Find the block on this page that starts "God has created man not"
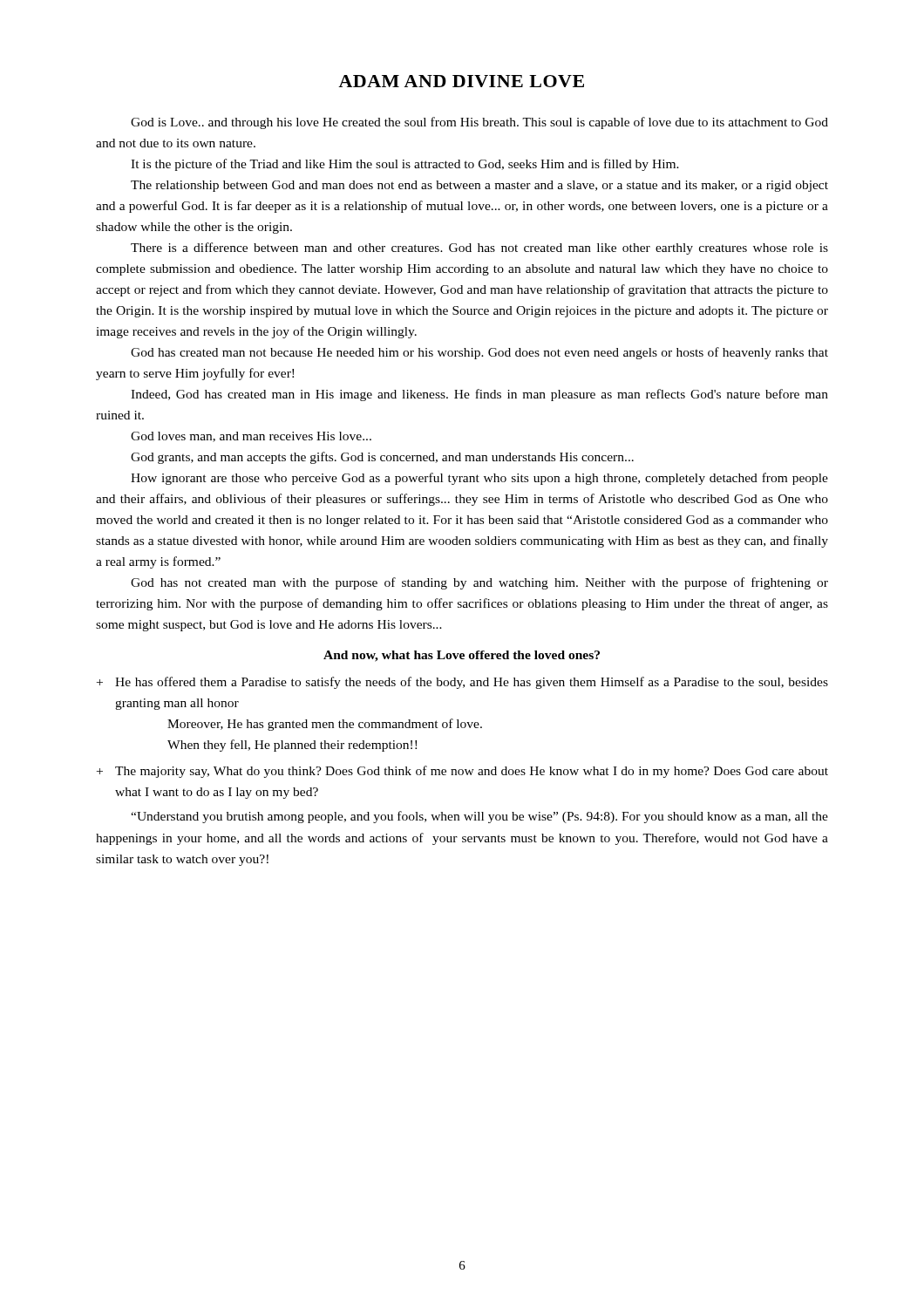This screenshot has height=1308, width=924. click(462, 363)
